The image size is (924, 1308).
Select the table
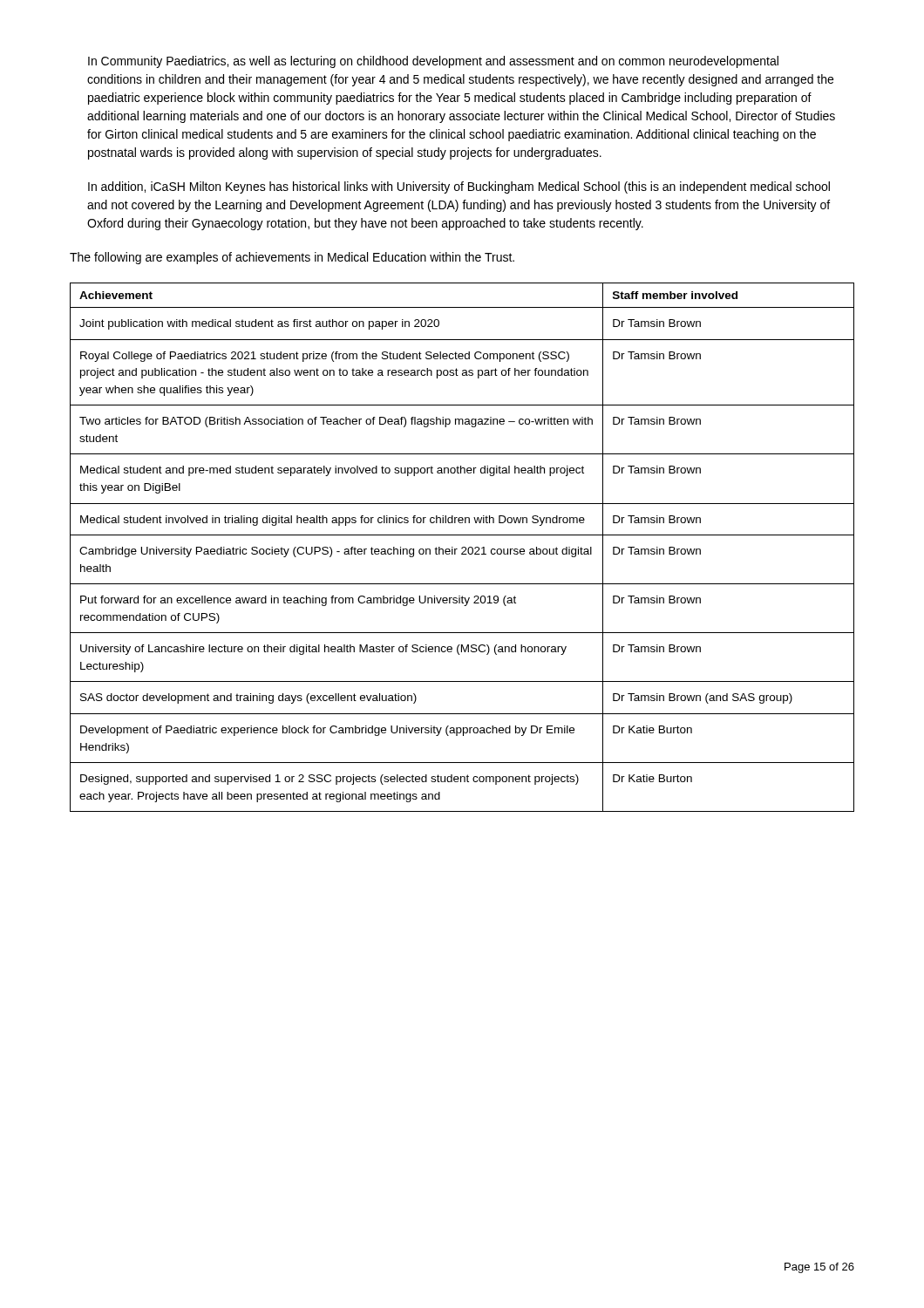462,547
